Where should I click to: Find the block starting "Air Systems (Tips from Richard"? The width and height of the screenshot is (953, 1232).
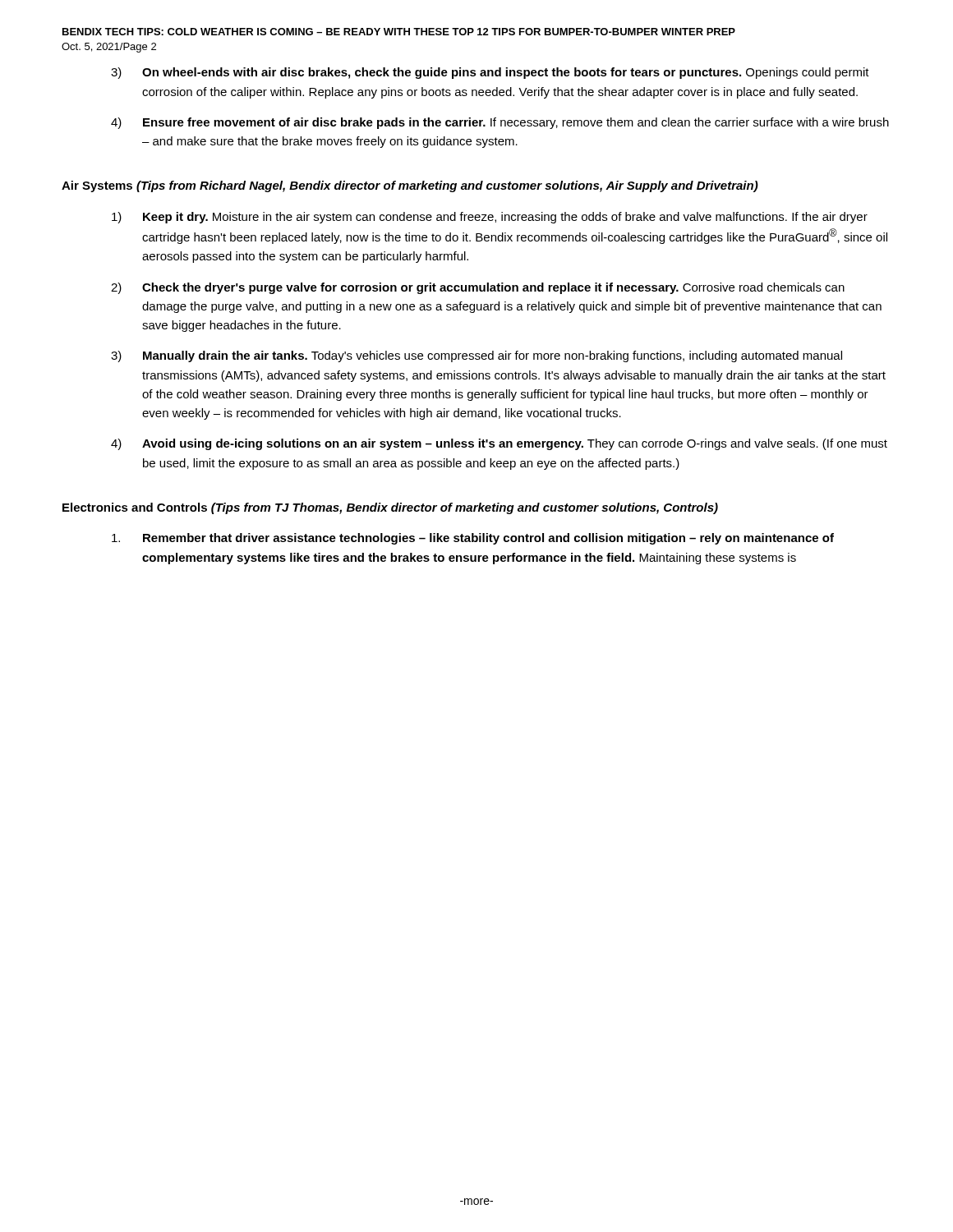coord(410,185)
